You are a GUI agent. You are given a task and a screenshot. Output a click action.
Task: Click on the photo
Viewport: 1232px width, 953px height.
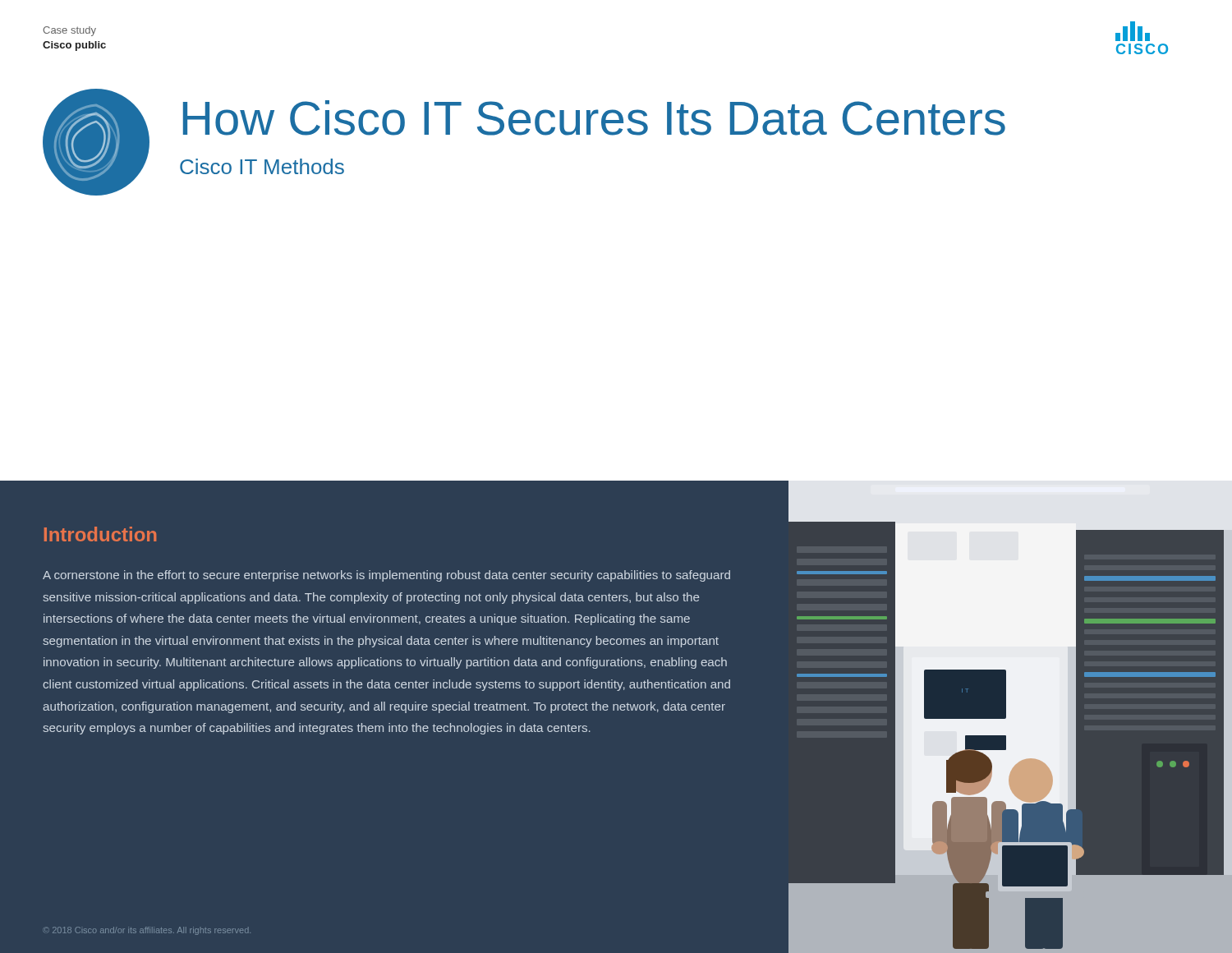(x=1010, y=717)
